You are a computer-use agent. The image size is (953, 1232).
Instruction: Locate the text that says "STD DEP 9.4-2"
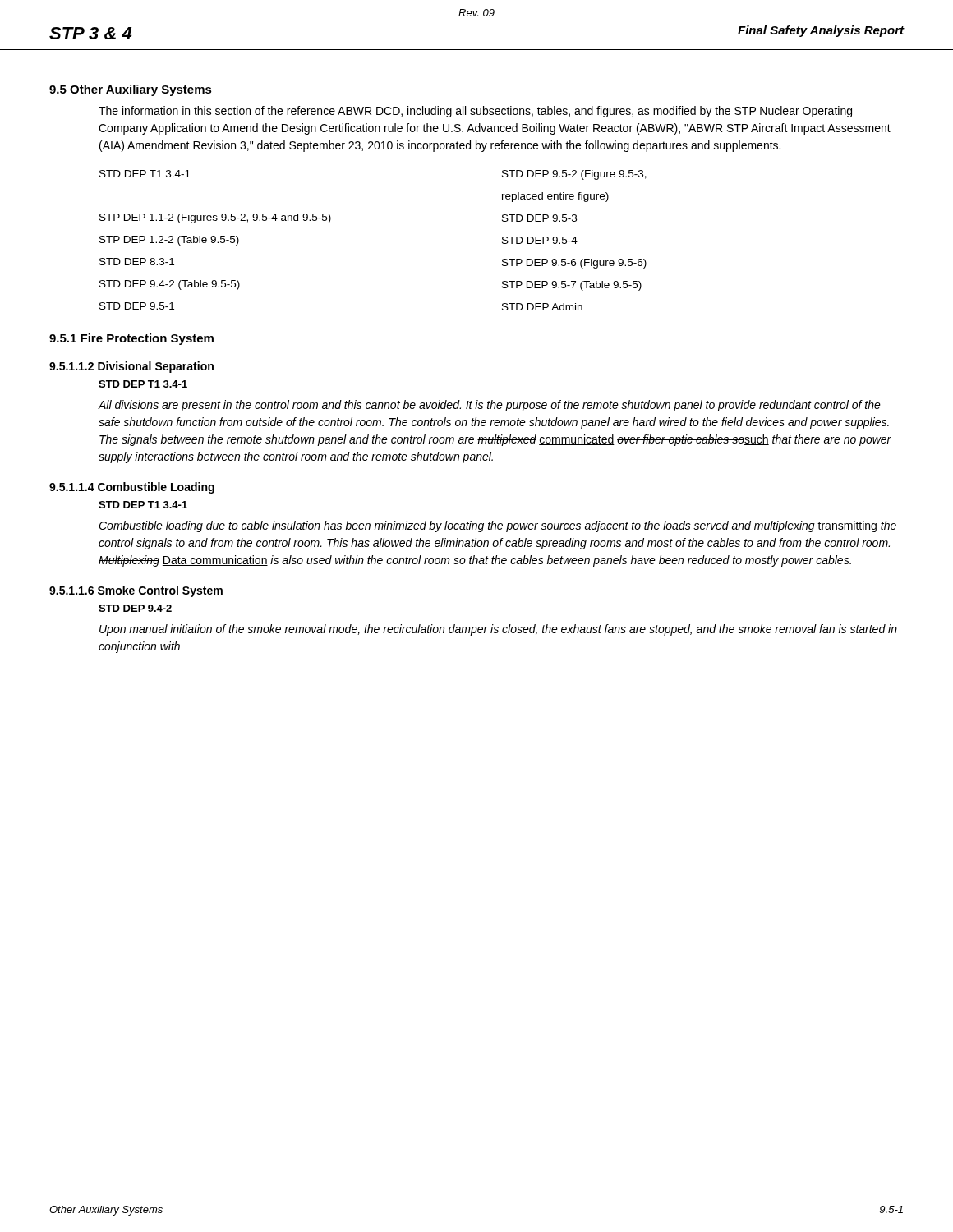click(x=135, y=608)
